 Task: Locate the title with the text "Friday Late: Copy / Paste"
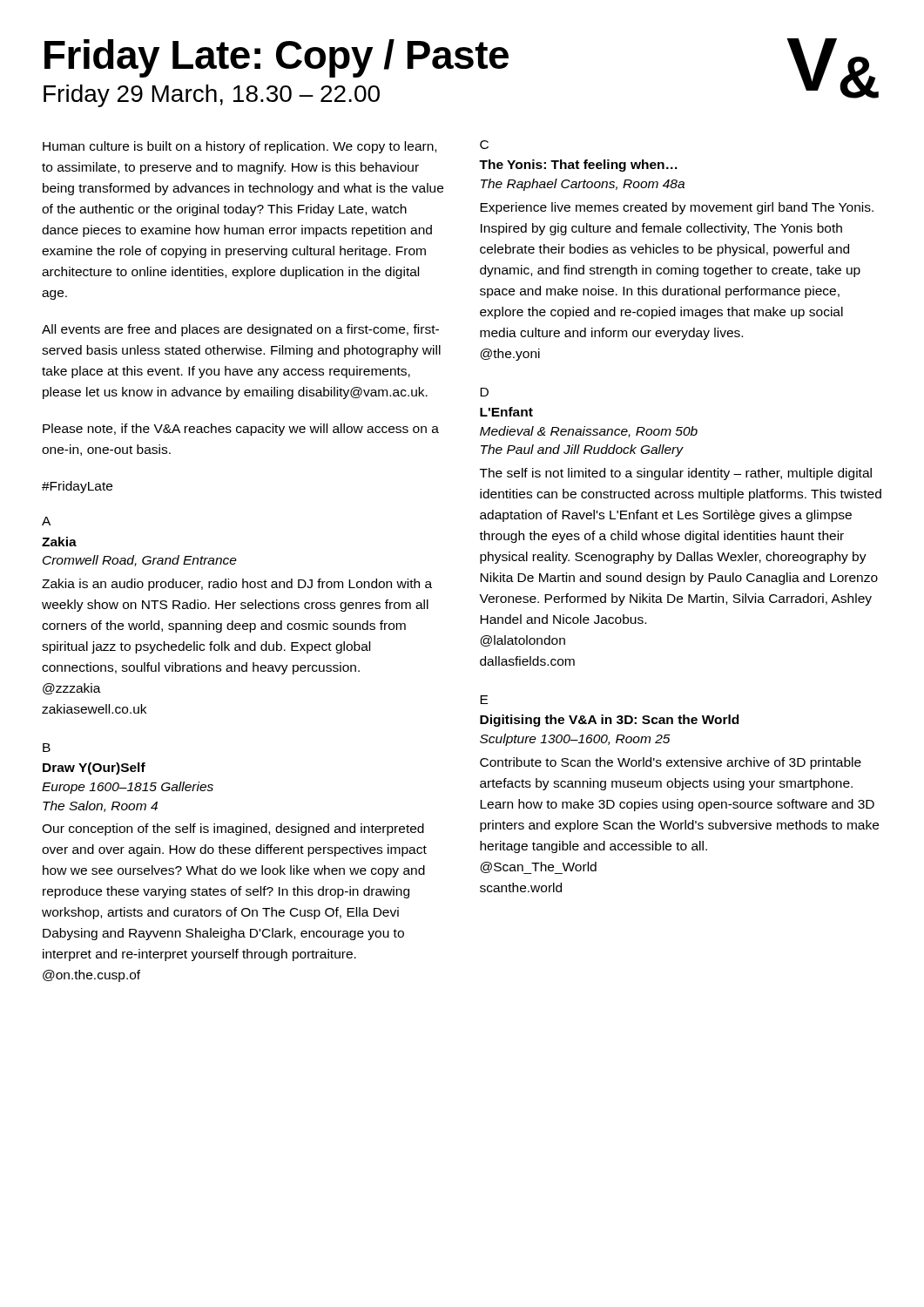462,55
